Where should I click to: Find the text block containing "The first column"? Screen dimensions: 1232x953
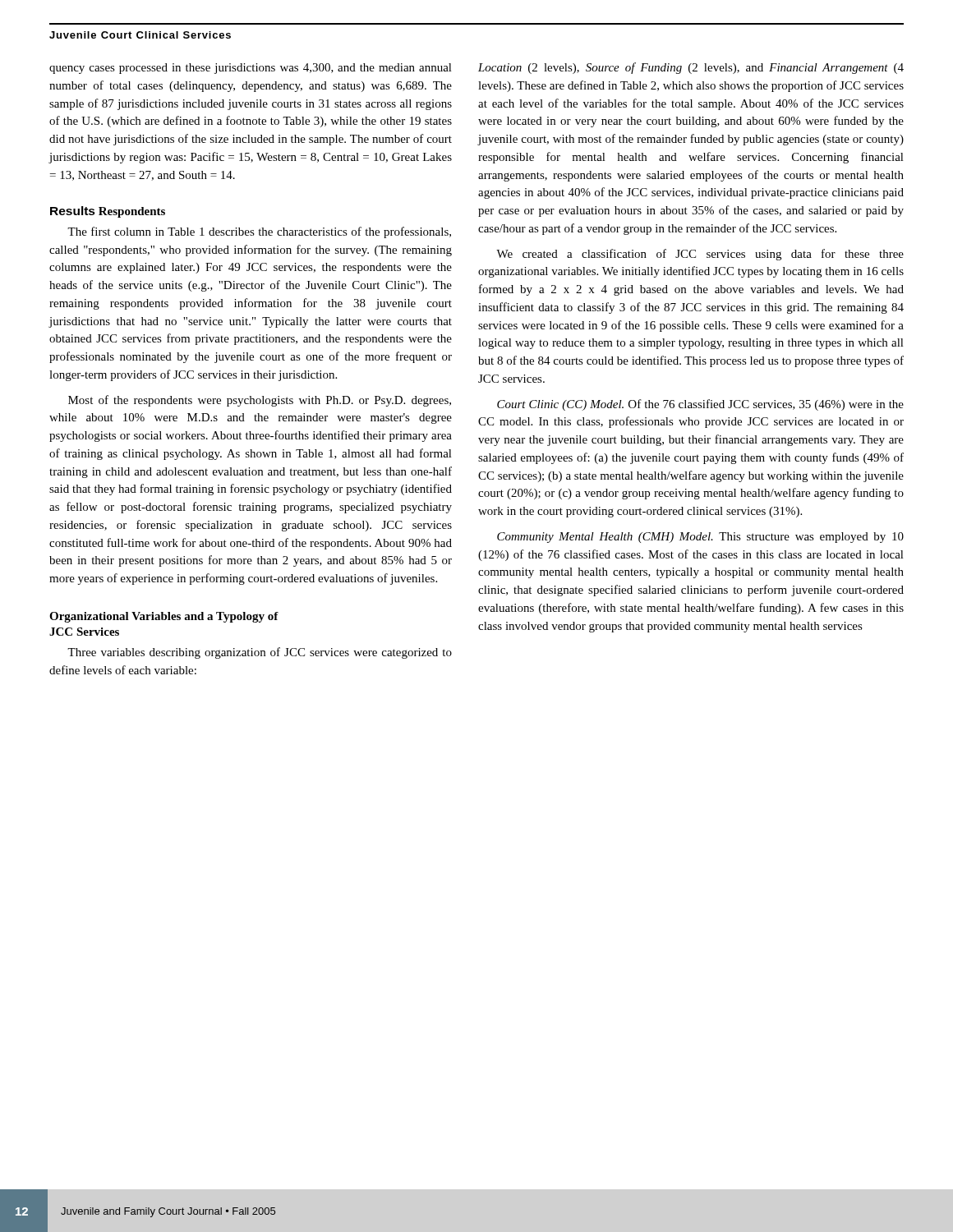(251, 406)
